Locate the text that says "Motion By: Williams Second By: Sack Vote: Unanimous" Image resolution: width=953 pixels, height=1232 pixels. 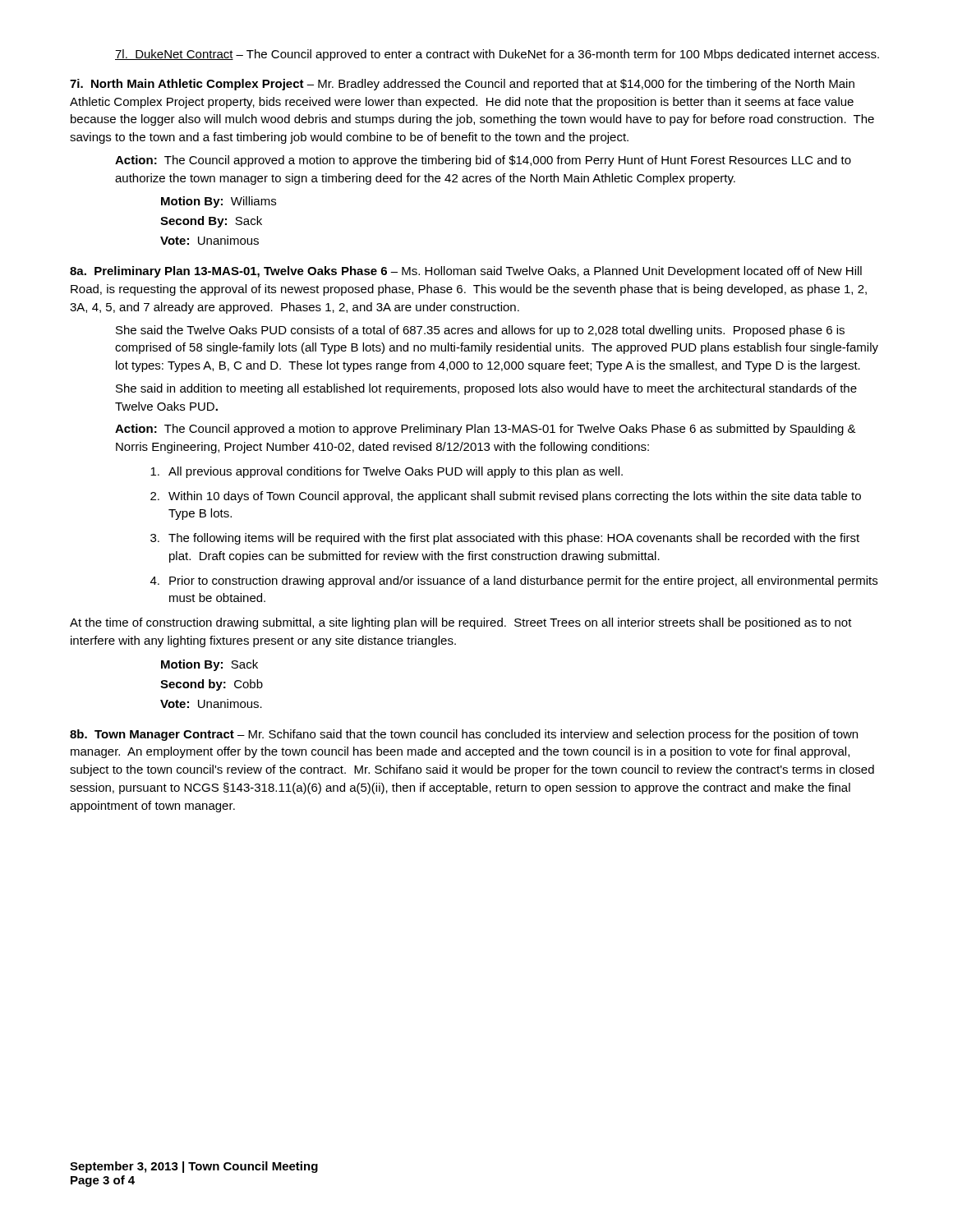tap(218, 221)
